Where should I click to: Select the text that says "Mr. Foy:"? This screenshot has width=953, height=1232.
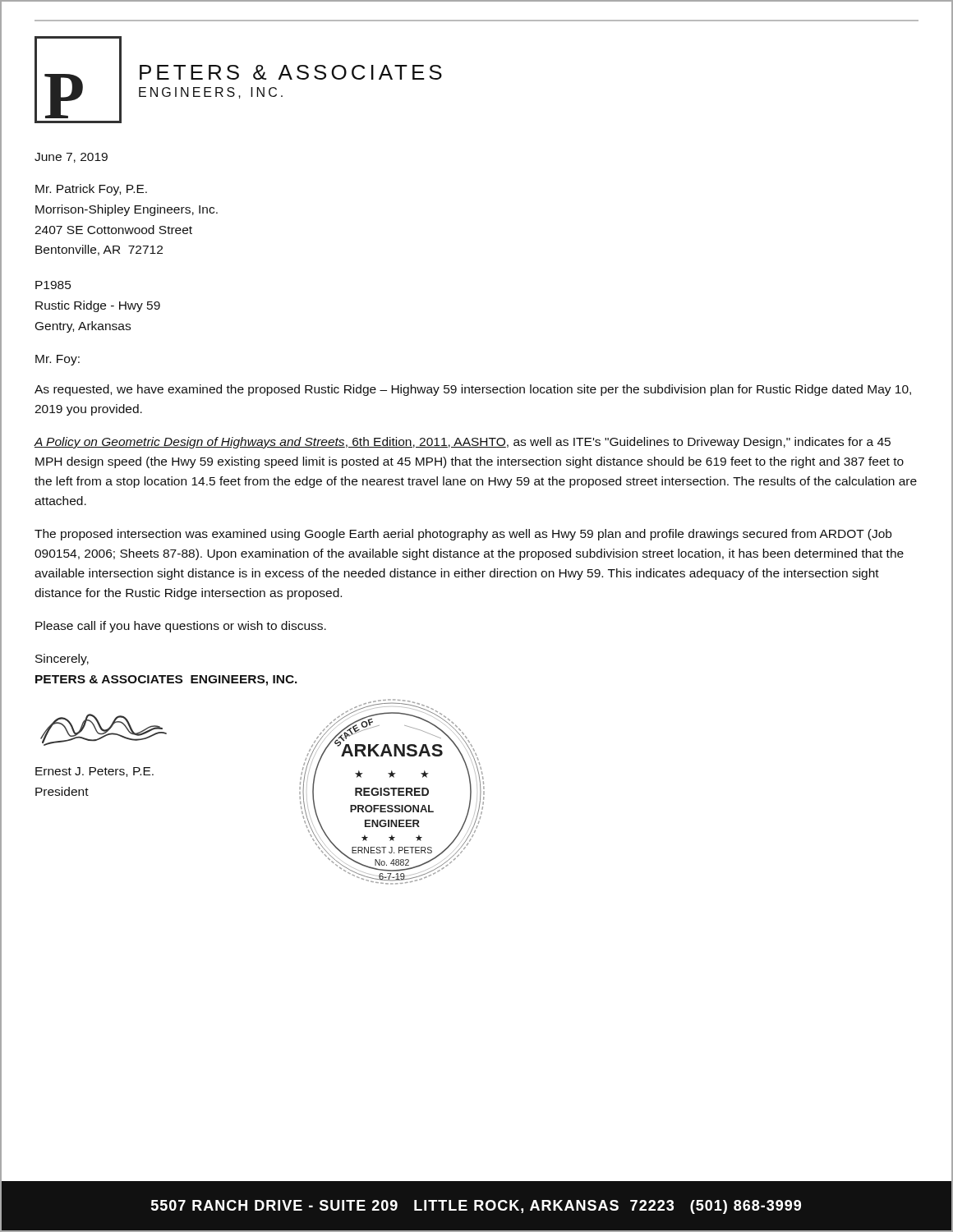(58, 358)
